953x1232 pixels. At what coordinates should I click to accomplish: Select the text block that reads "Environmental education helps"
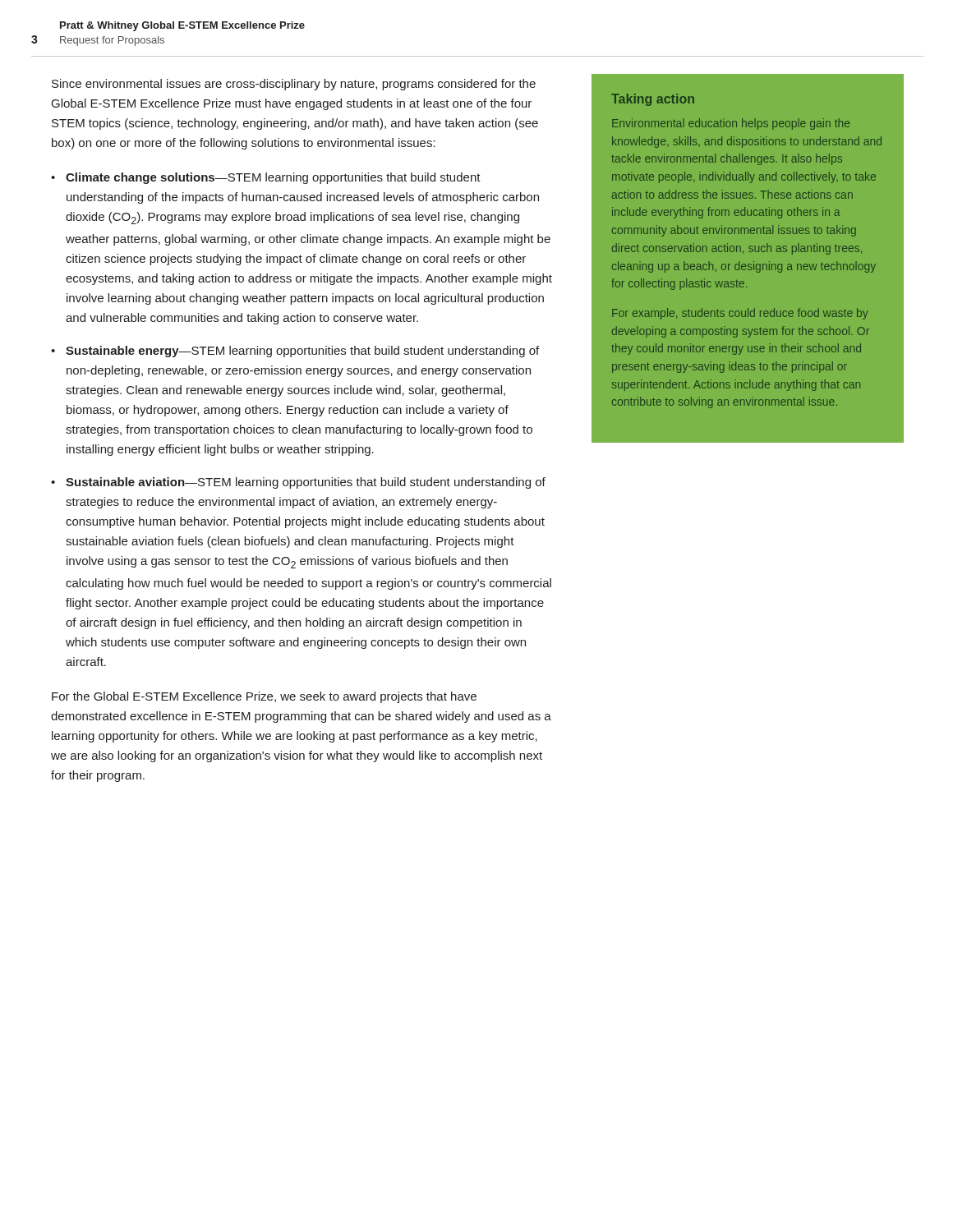pyautogui.click(x=747, y=203)
